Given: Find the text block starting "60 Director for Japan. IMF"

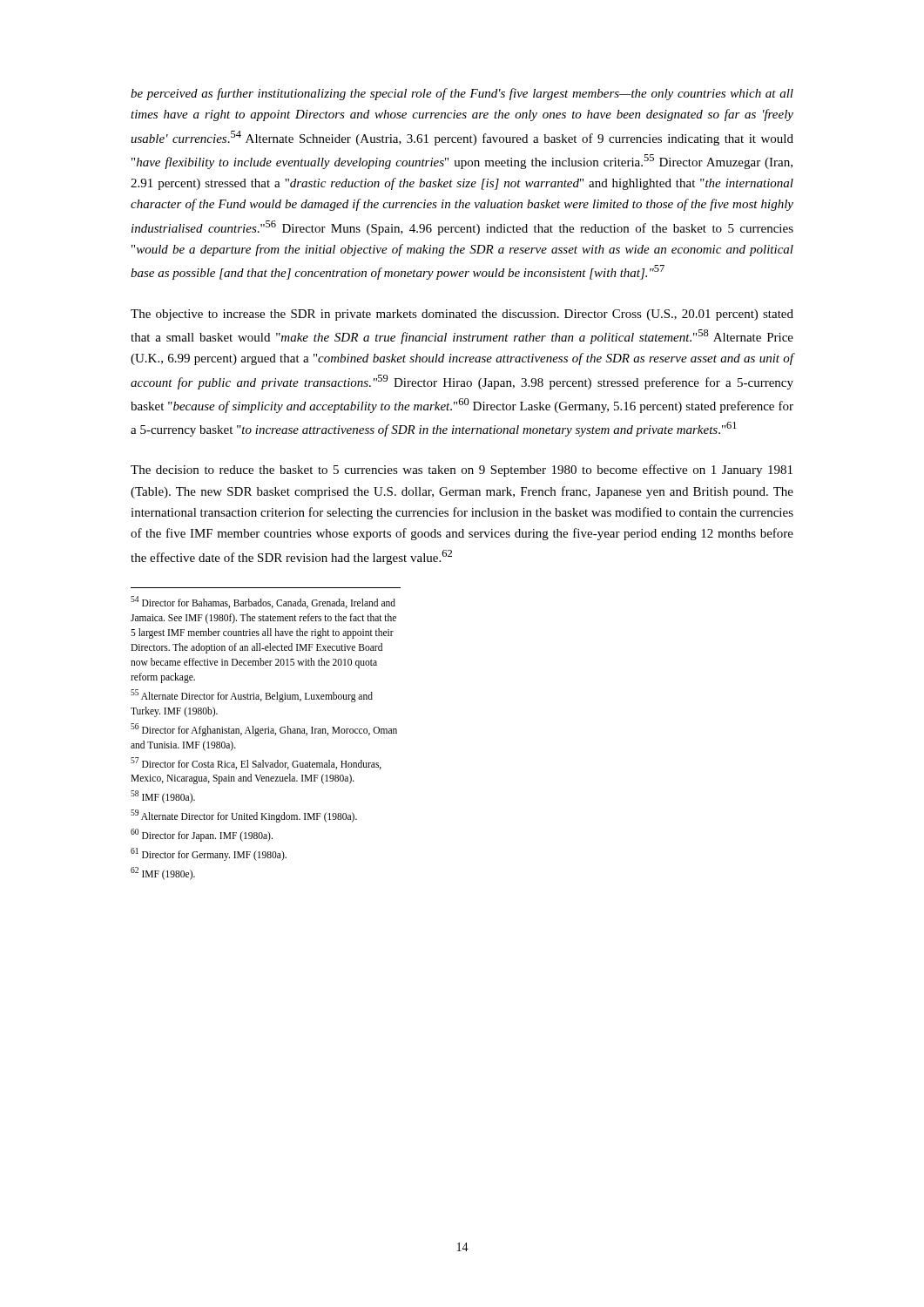Looking at the screenshot, I should click(x=202, y=834).
